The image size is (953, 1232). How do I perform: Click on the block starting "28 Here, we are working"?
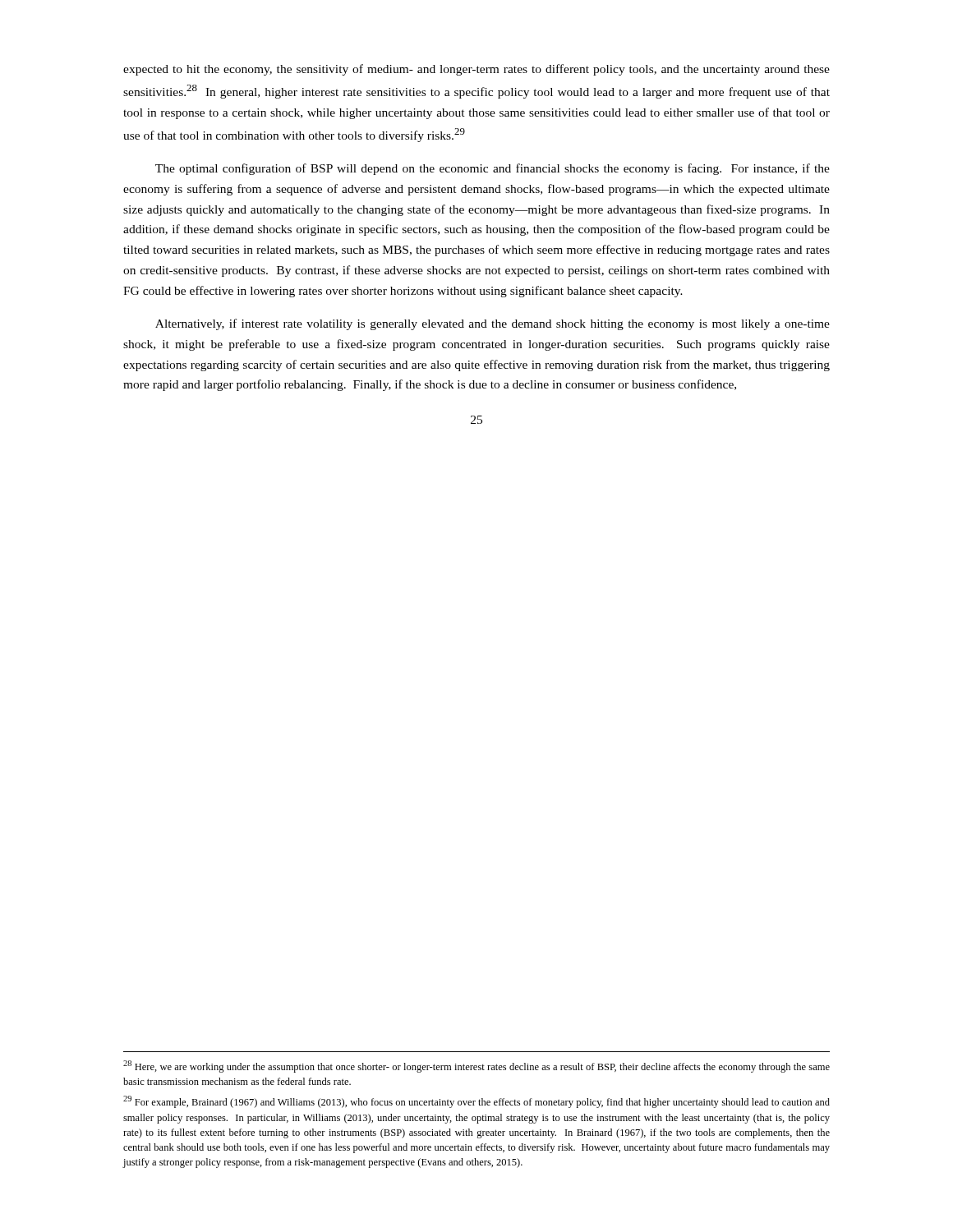coord(476,1073)
